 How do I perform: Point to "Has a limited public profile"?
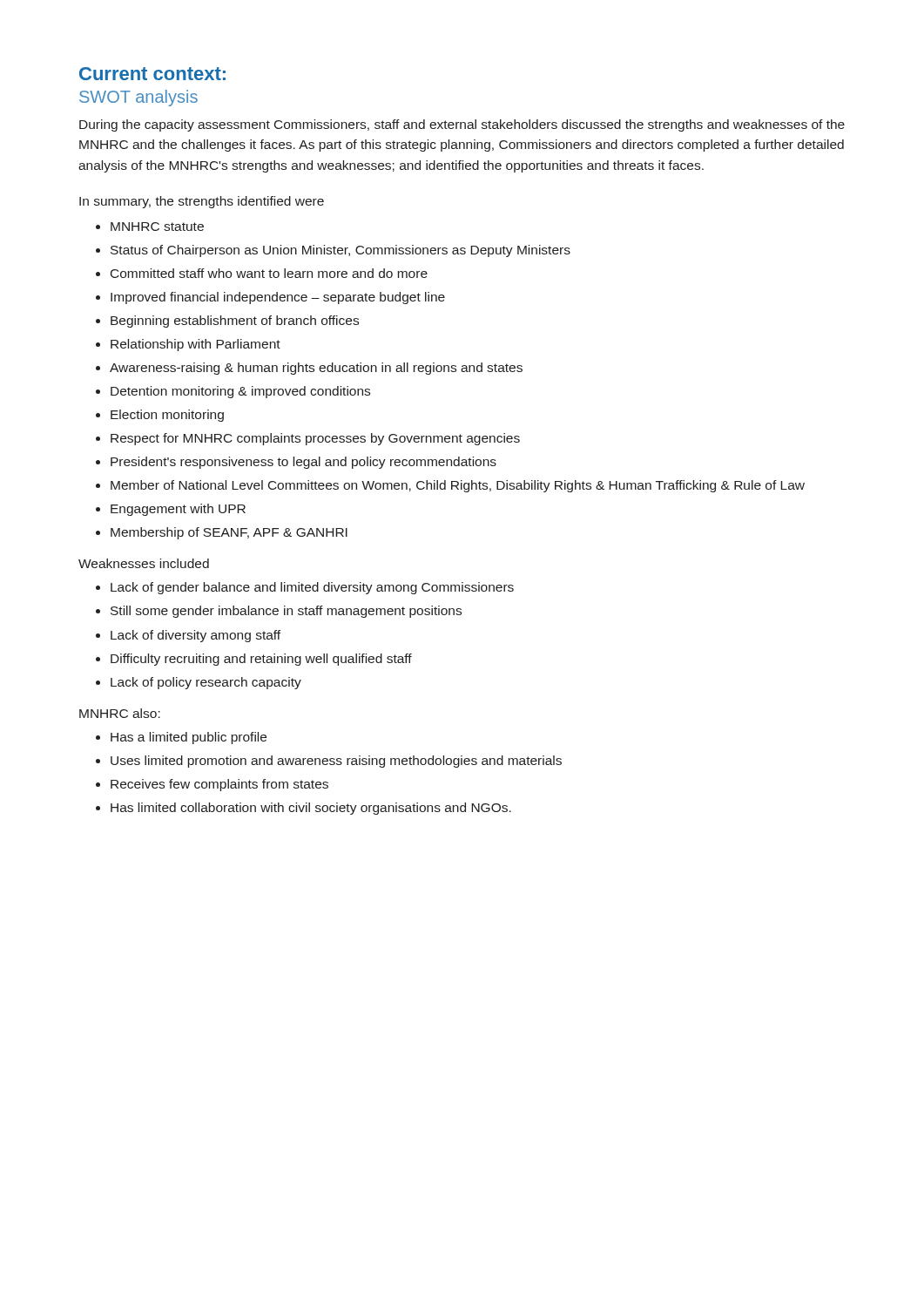pos(181,738)
